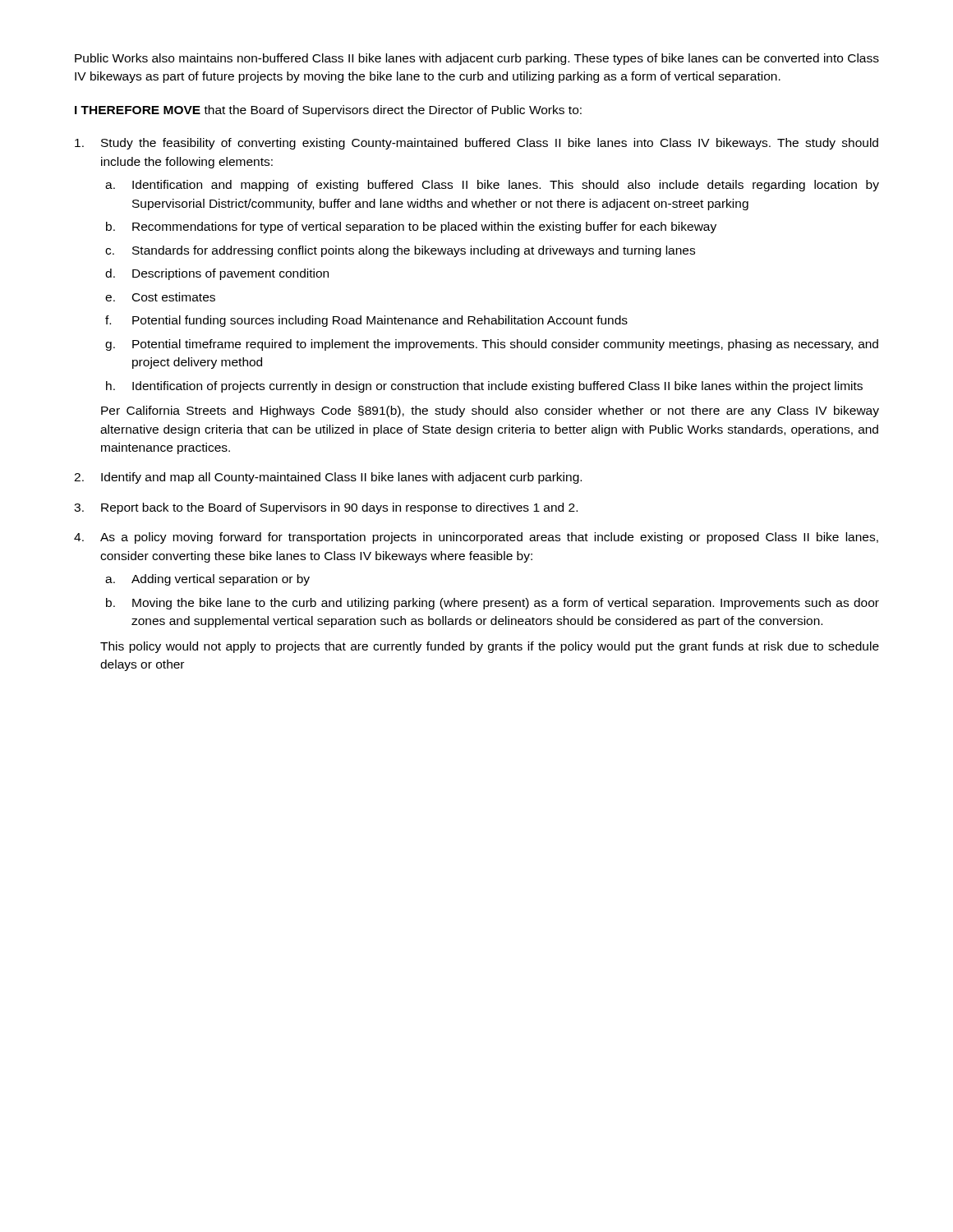
Task: Point to the region starting "Public Works also maintains non-buffered Class II"
Action: (x=476, y=68)
